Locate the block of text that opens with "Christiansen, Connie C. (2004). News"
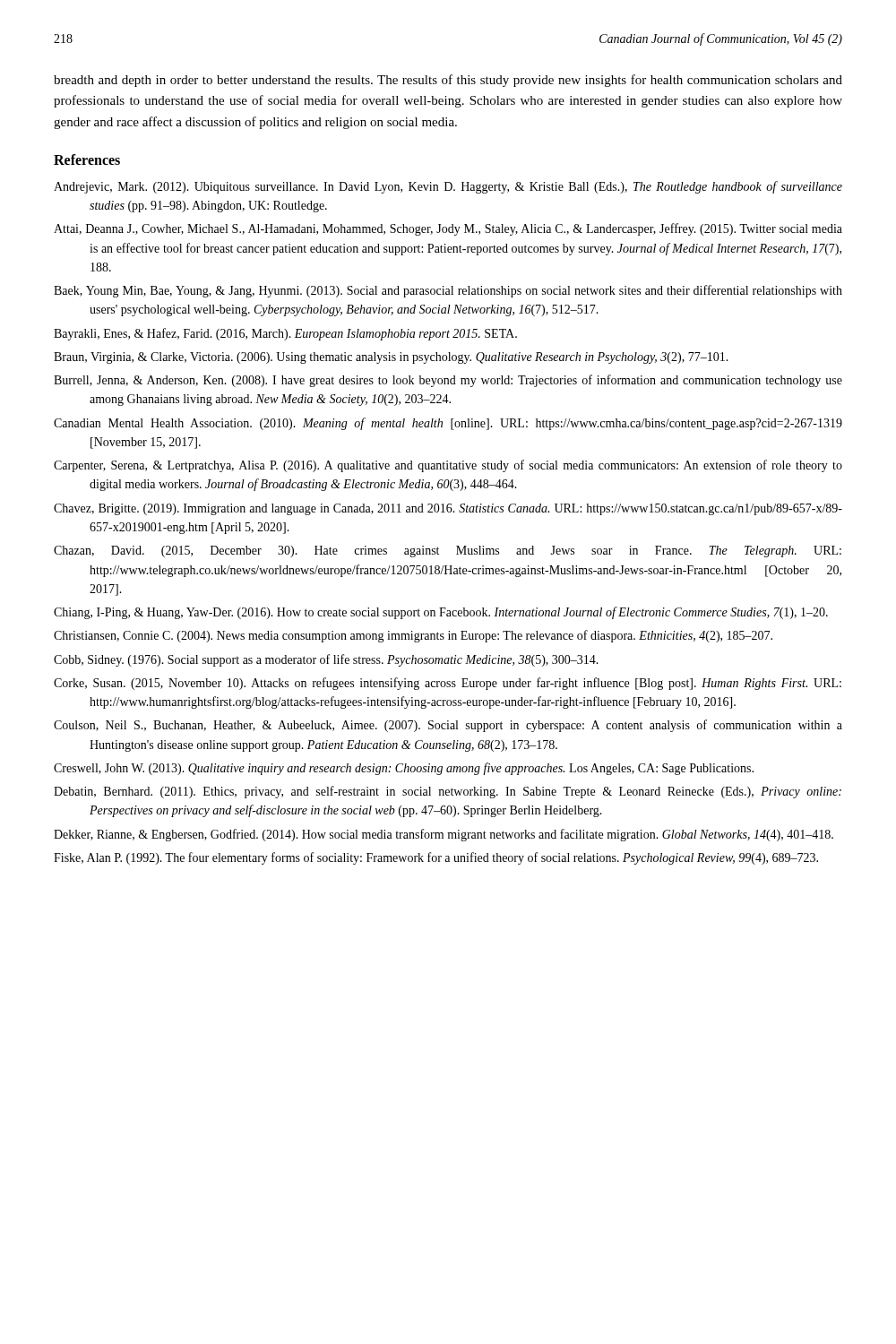The width and height of the screenshot is (896, 1344). [x=414, y=636]
